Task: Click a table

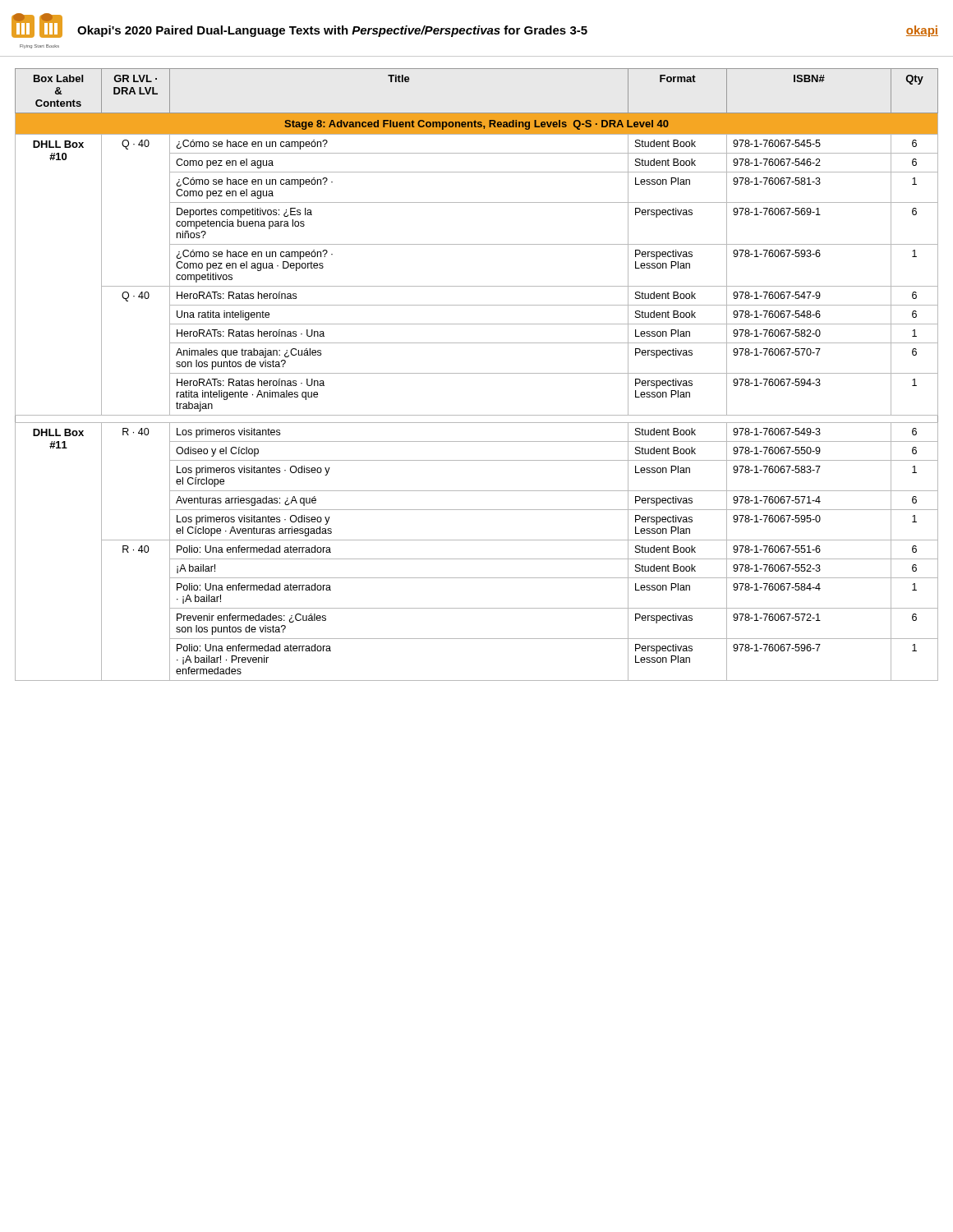Action: pyautogui.click(x=476, y=377)
